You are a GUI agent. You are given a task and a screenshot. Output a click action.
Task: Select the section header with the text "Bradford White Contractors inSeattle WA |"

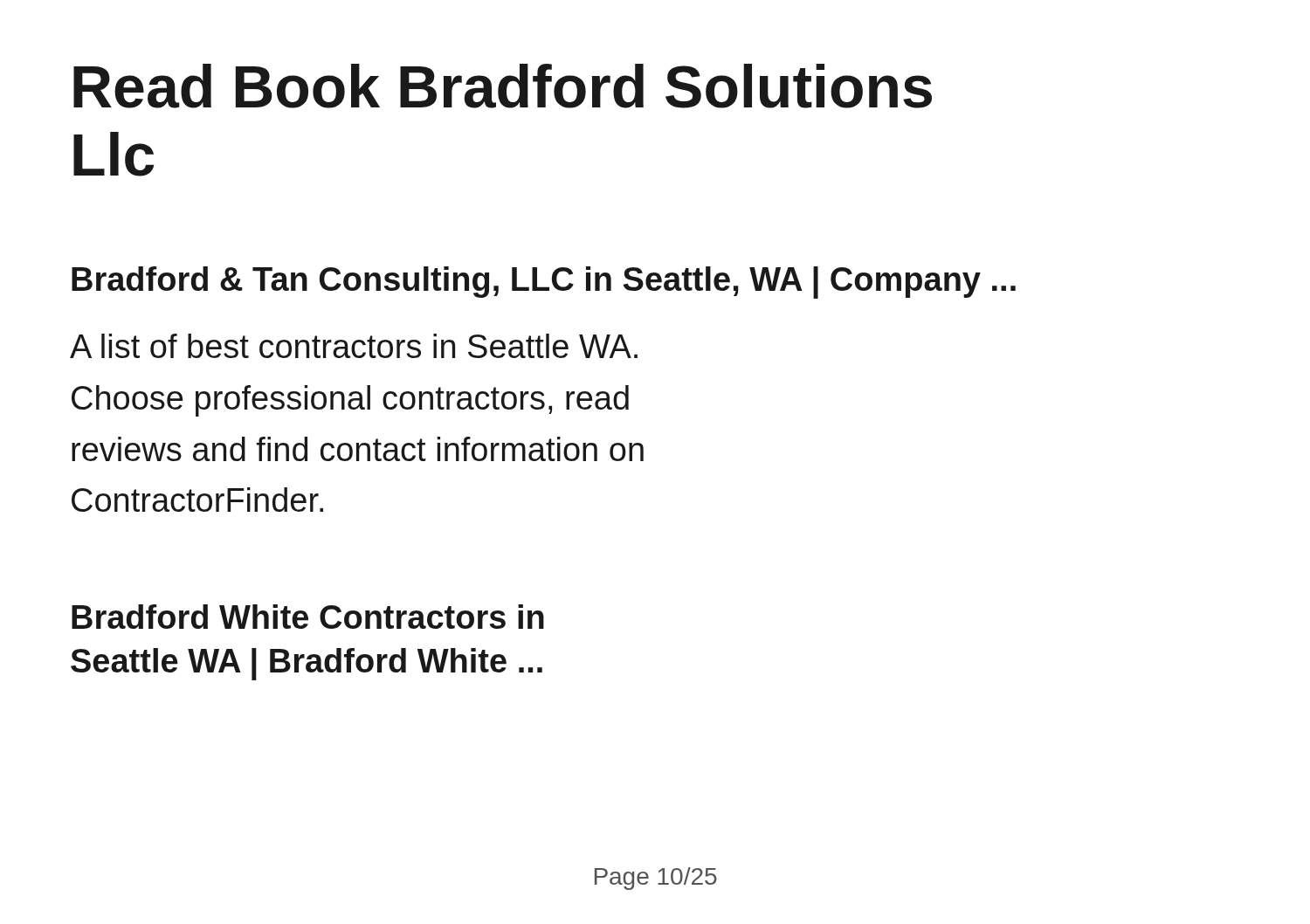[x=308, y=639]
